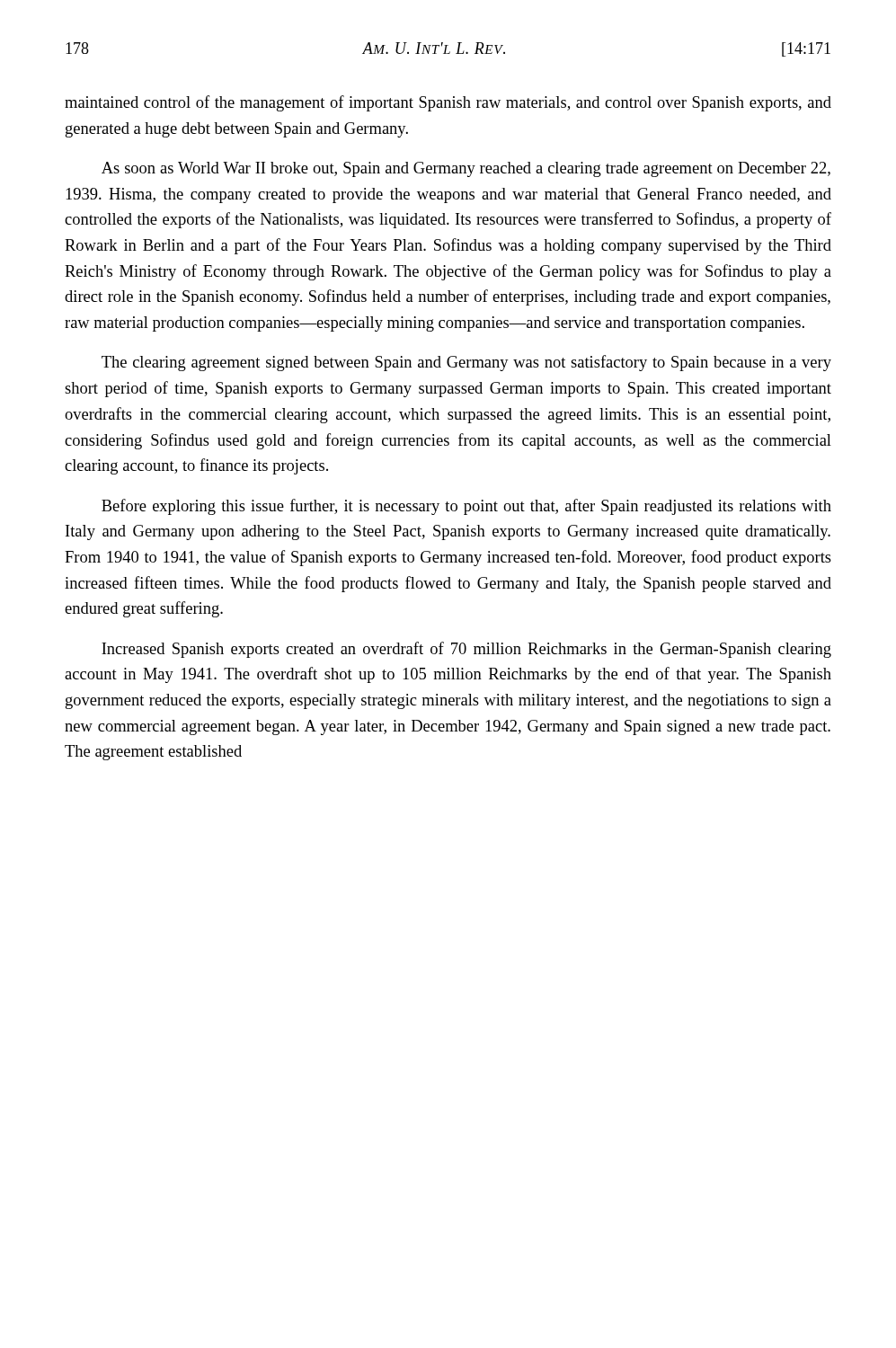Select the text block with the text "maintained control of the"
This screenshot has width=896, height=1348.
pyautogui.click(x=448, y=115)
